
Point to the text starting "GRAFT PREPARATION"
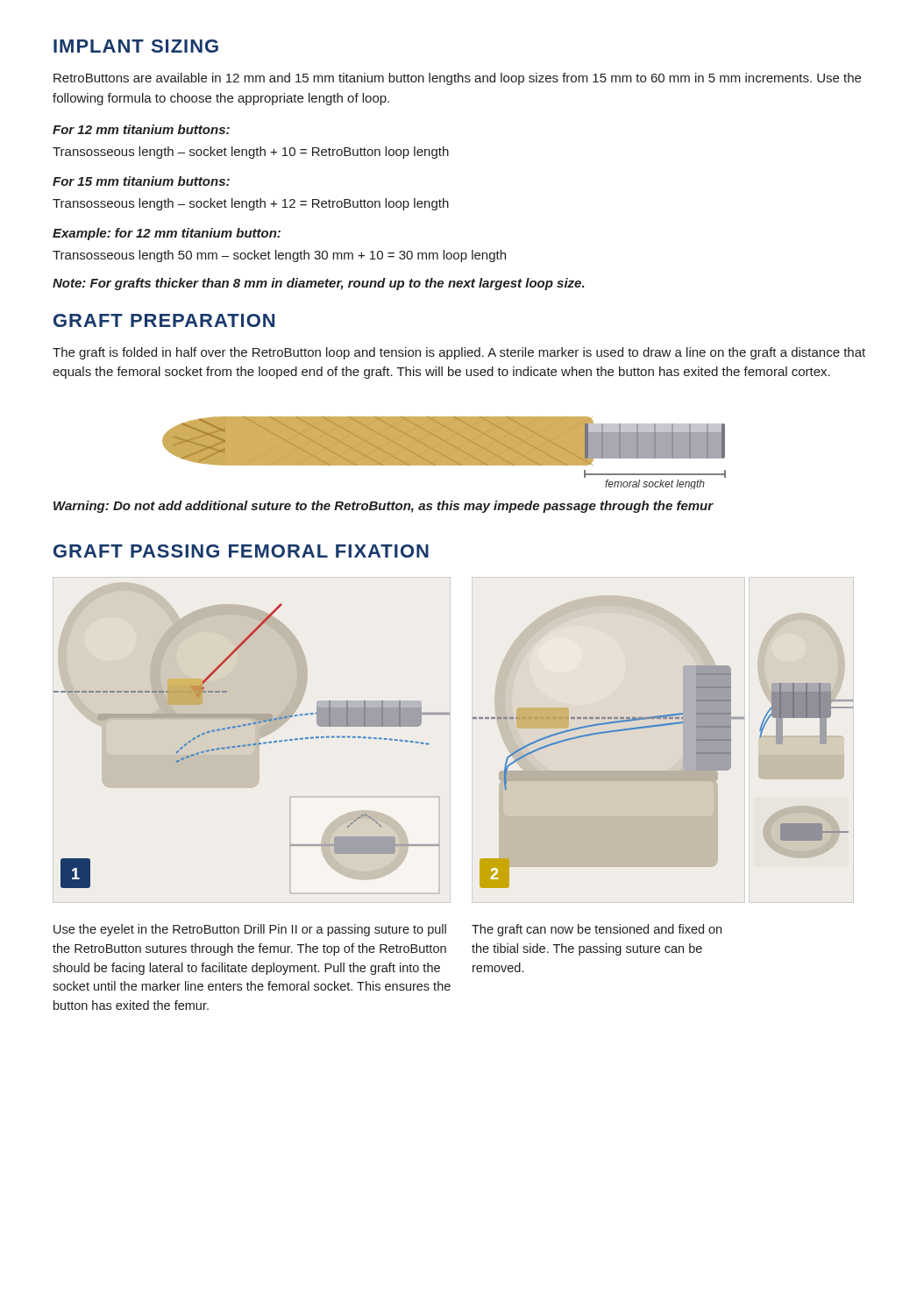164,320
